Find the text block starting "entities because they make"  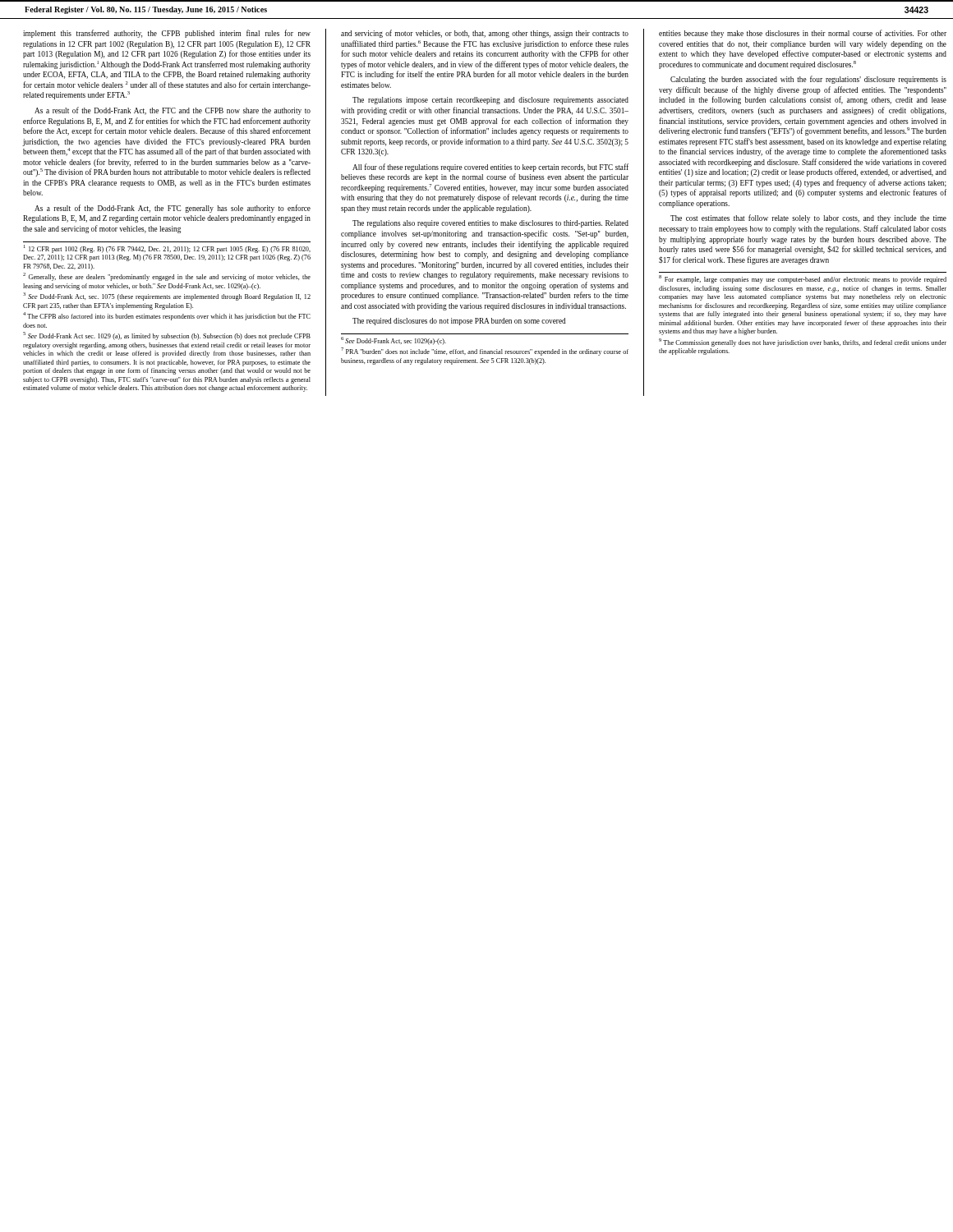803,147
